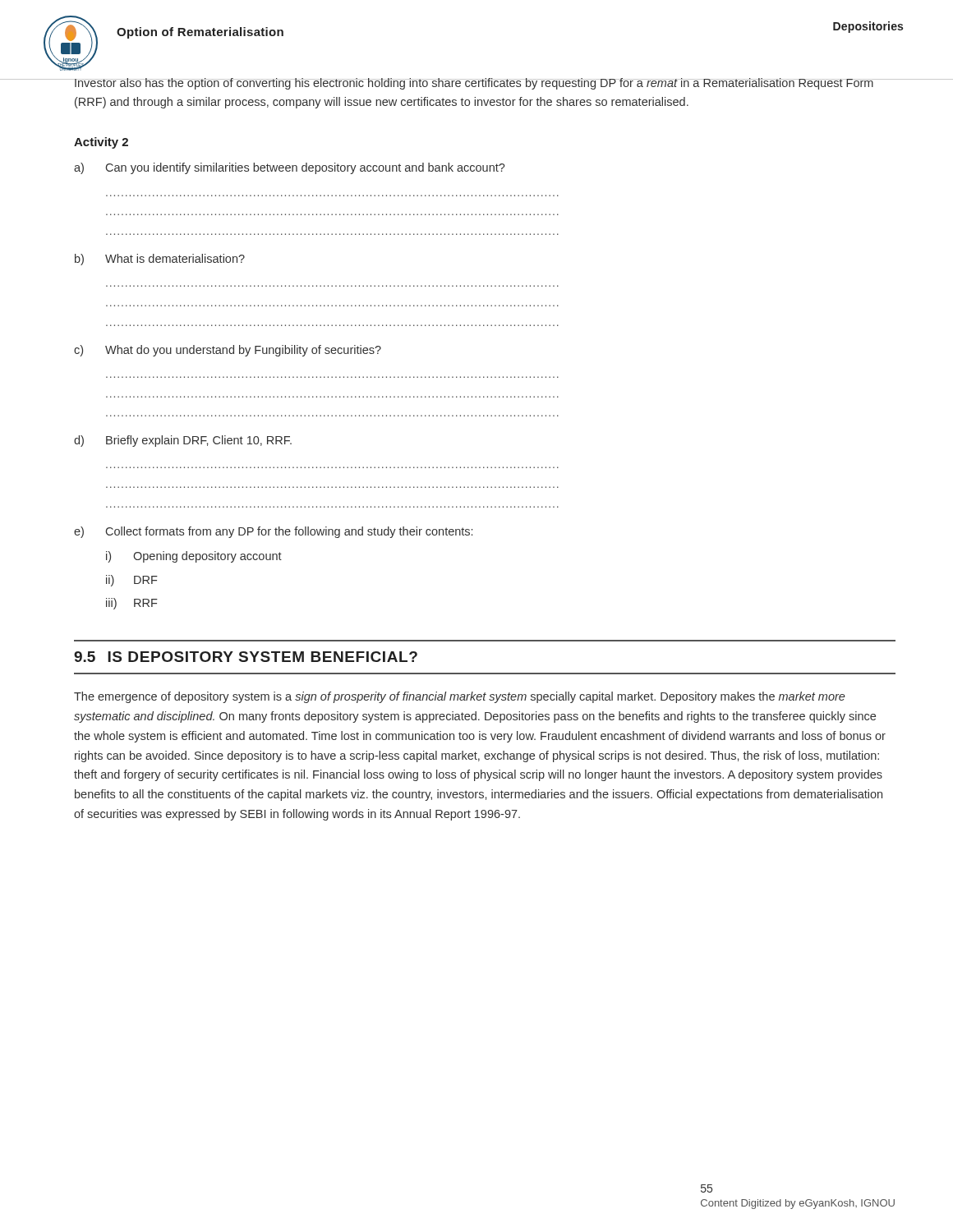953x1232 pixels.
Task: Point to the text starting "ii) DRF"
Action: [x=131, y=580]
